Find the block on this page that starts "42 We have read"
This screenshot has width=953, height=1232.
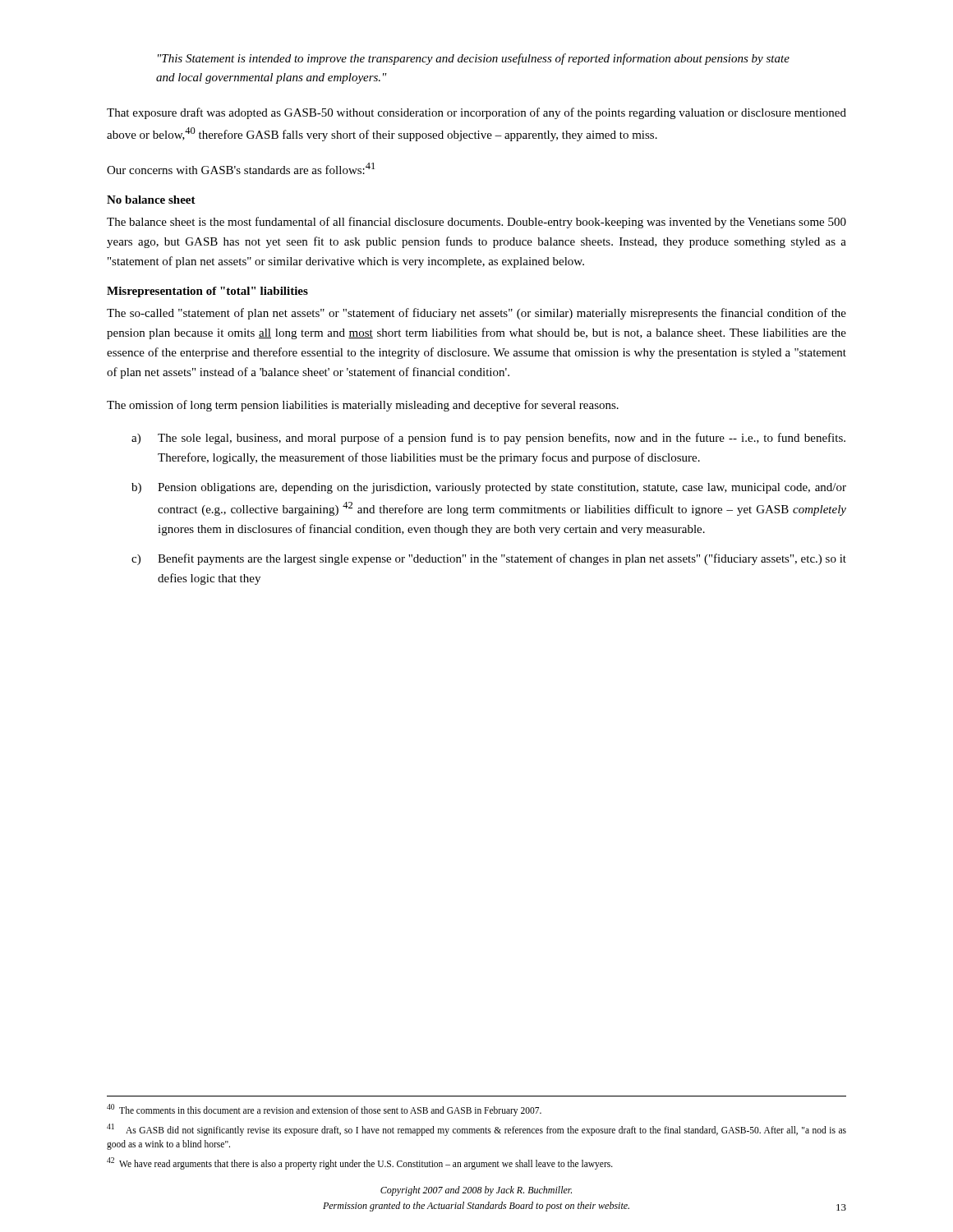360,1162
